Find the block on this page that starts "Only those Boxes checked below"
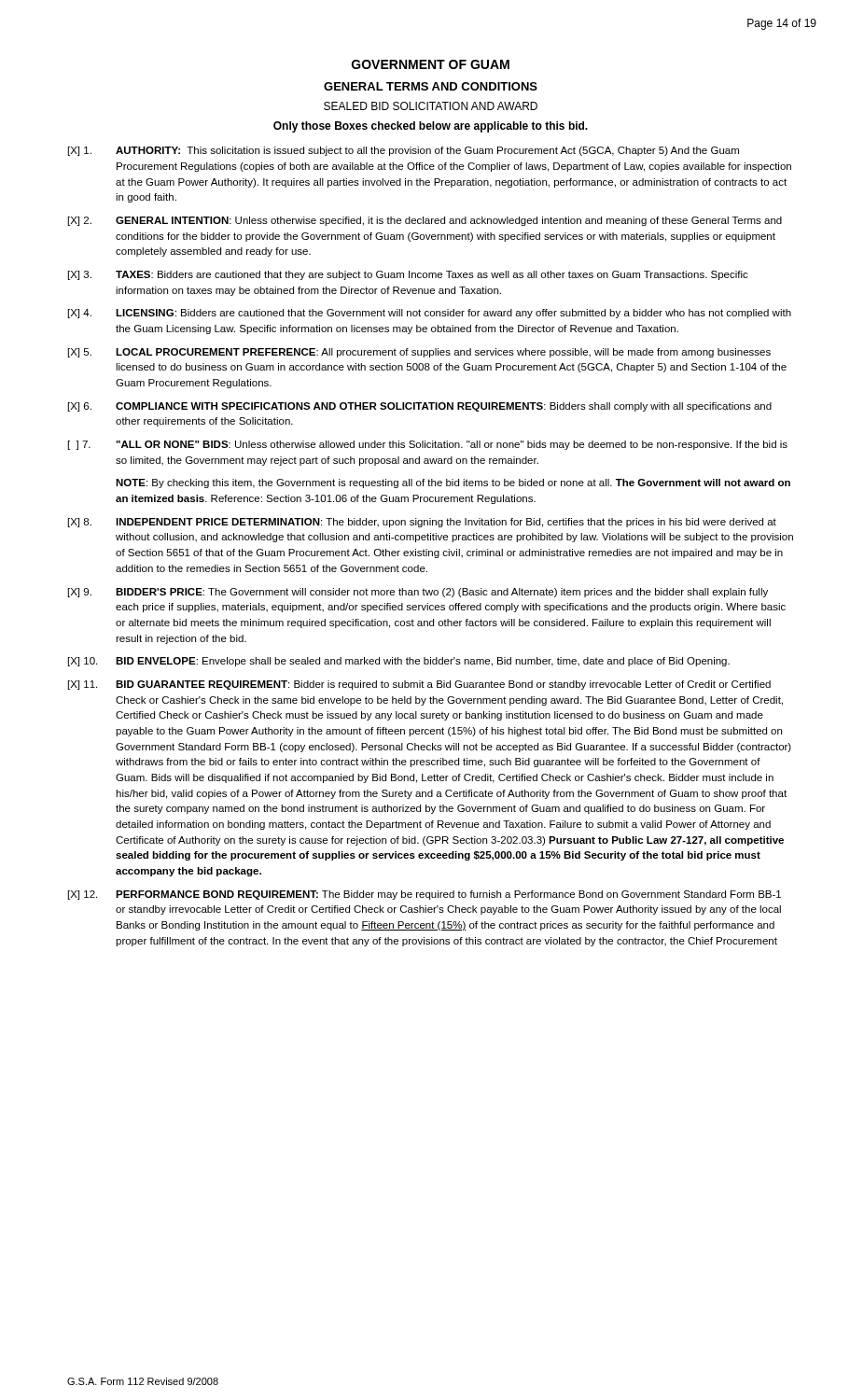This screenshot has width=850, height=1400. point(431,126)
